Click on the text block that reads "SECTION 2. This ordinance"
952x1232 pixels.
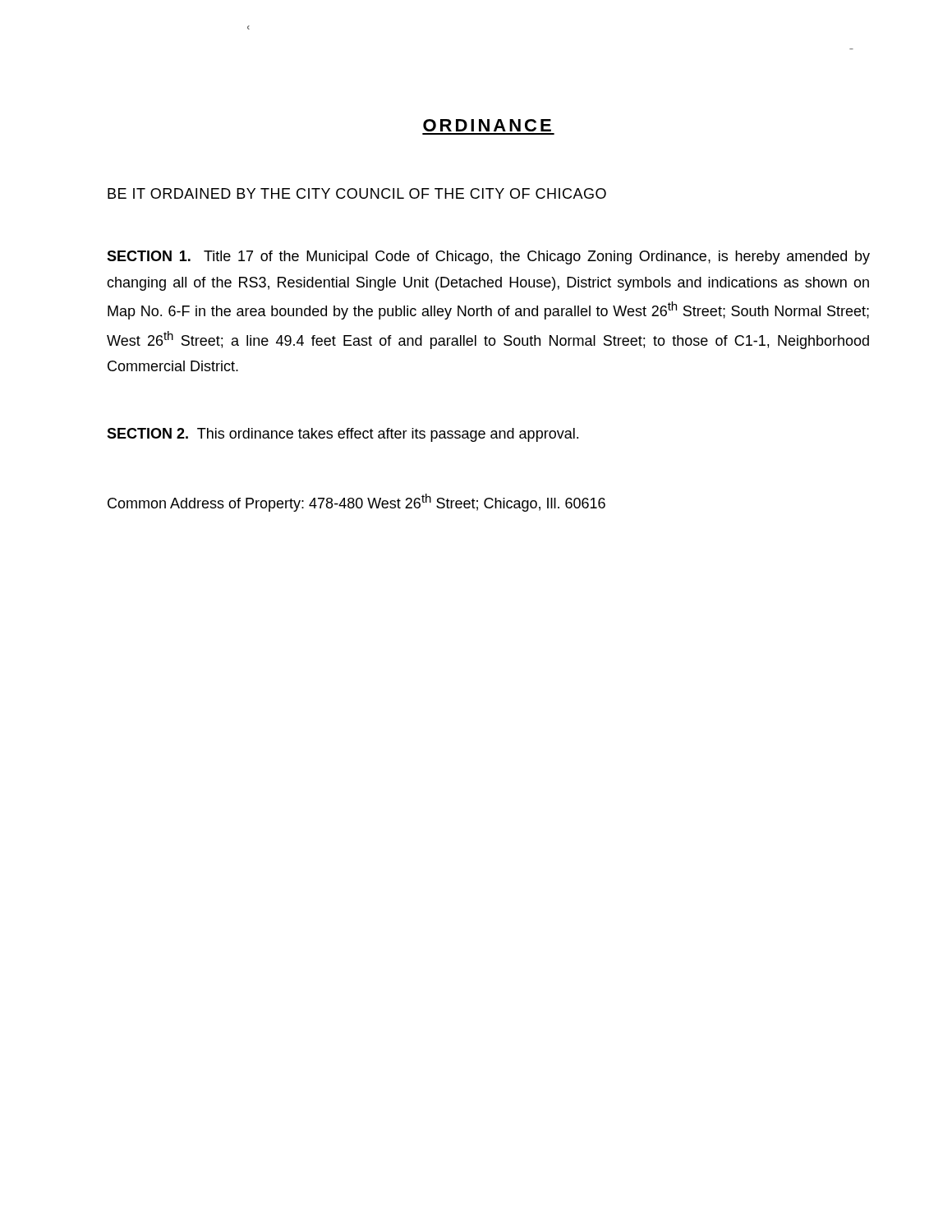click(x=343, y=433)
